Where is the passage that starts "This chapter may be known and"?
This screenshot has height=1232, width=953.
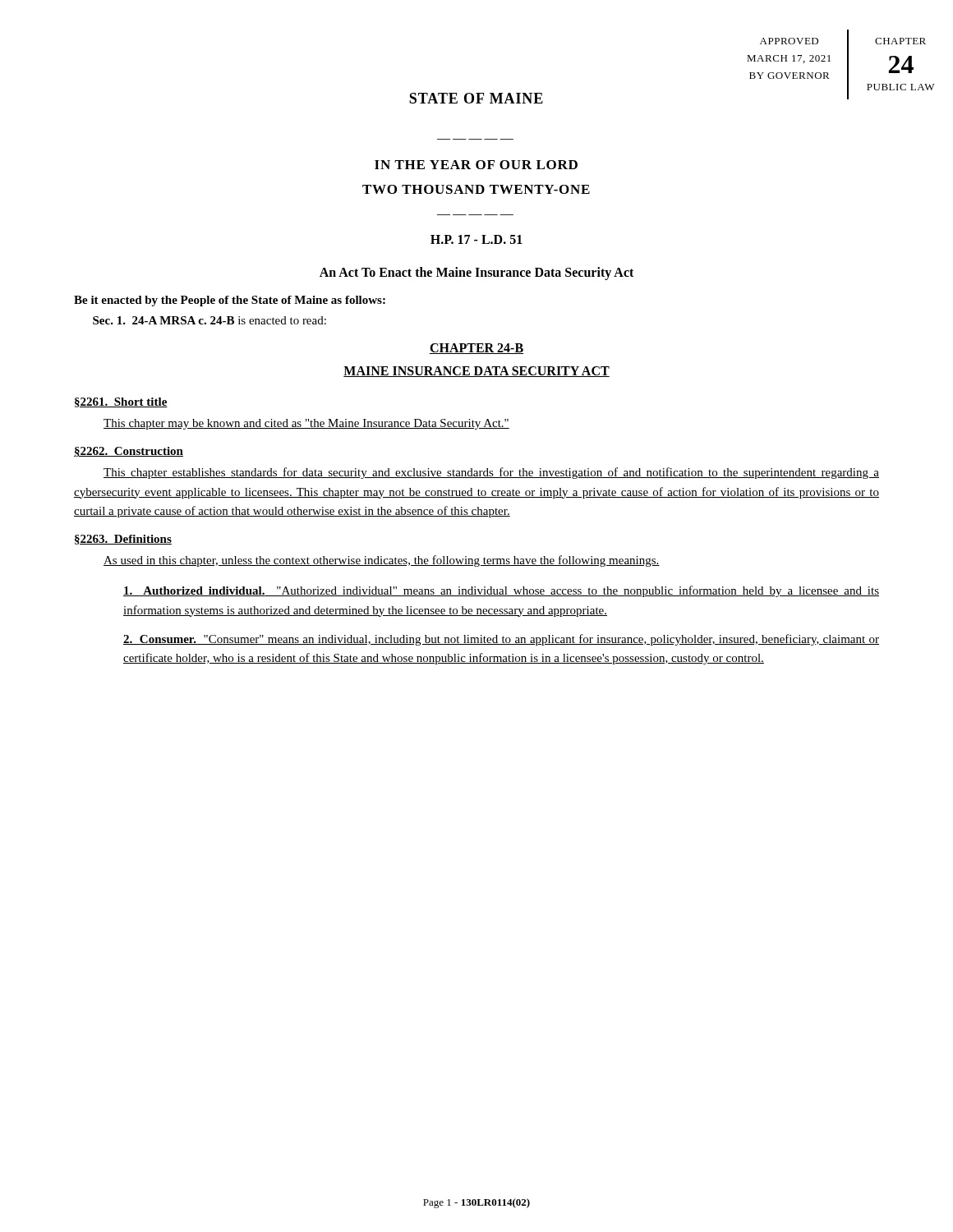coord(306,423)
